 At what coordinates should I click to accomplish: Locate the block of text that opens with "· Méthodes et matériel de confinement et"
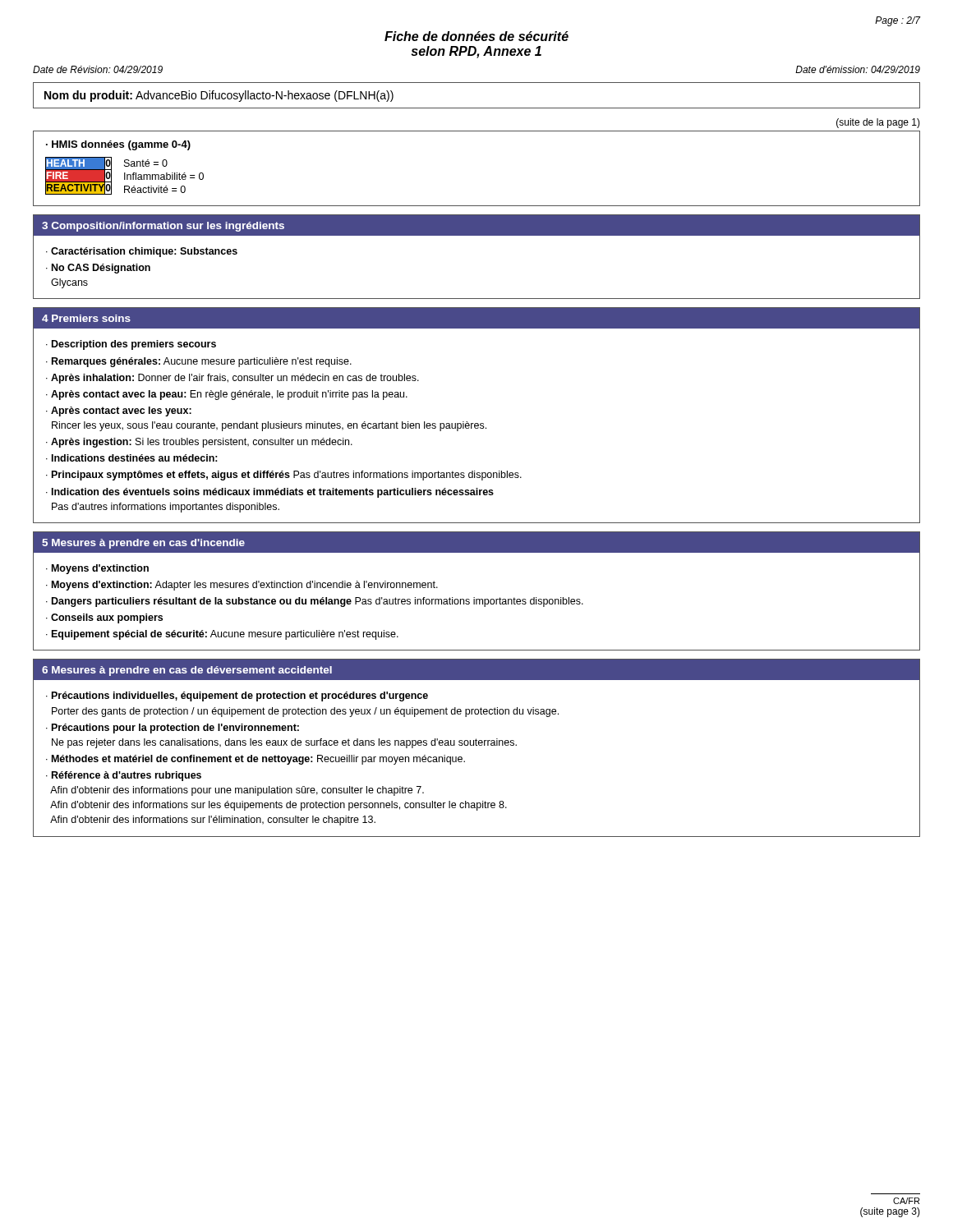[255, 759]
